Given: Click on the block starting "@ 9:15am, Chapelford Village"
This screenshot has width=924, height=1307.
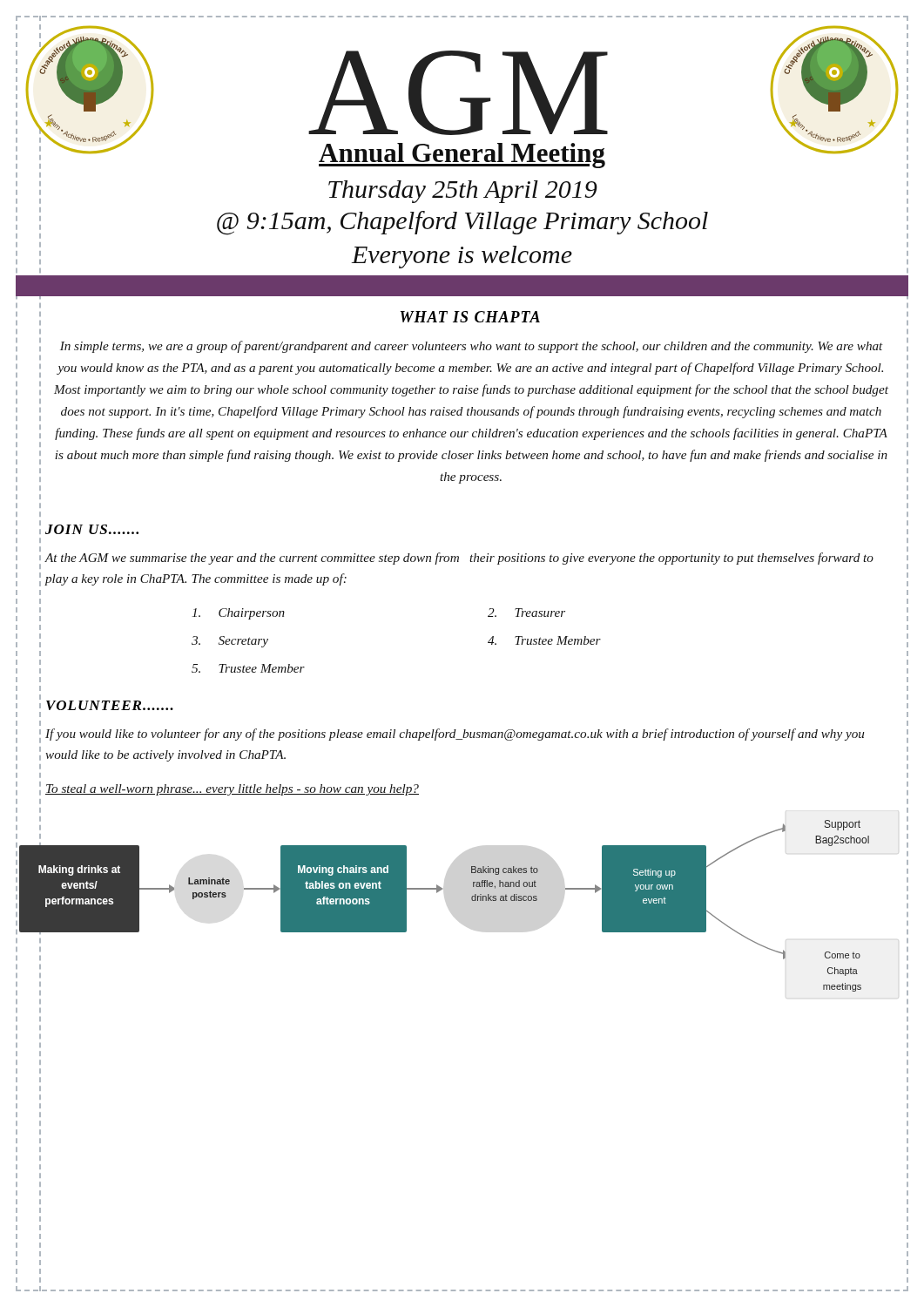Looking at the screenshot, I should point(462,220).
